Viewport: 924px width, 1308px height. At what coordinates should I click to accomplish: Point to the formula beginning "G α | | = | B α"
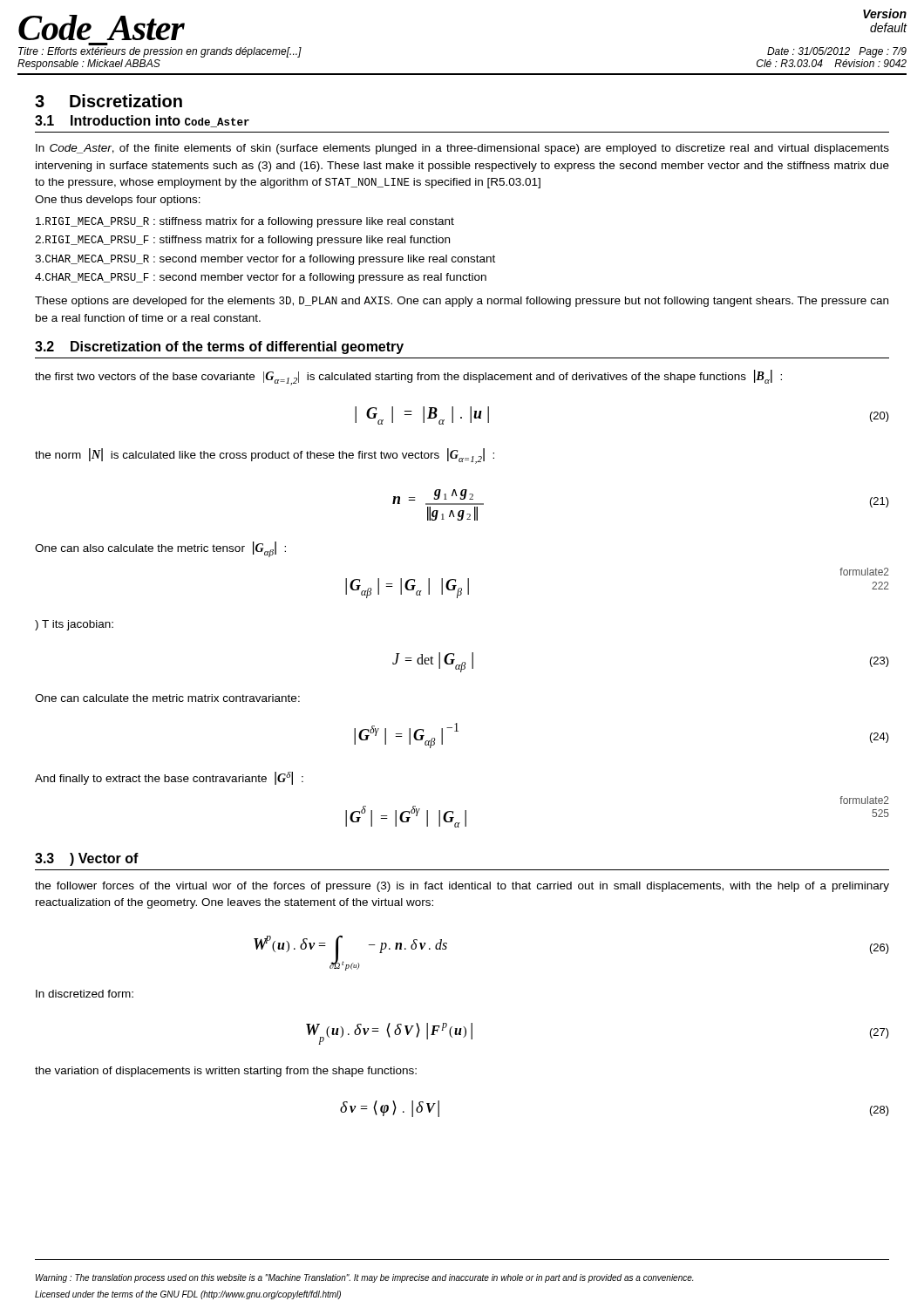[x=423, y=416]
